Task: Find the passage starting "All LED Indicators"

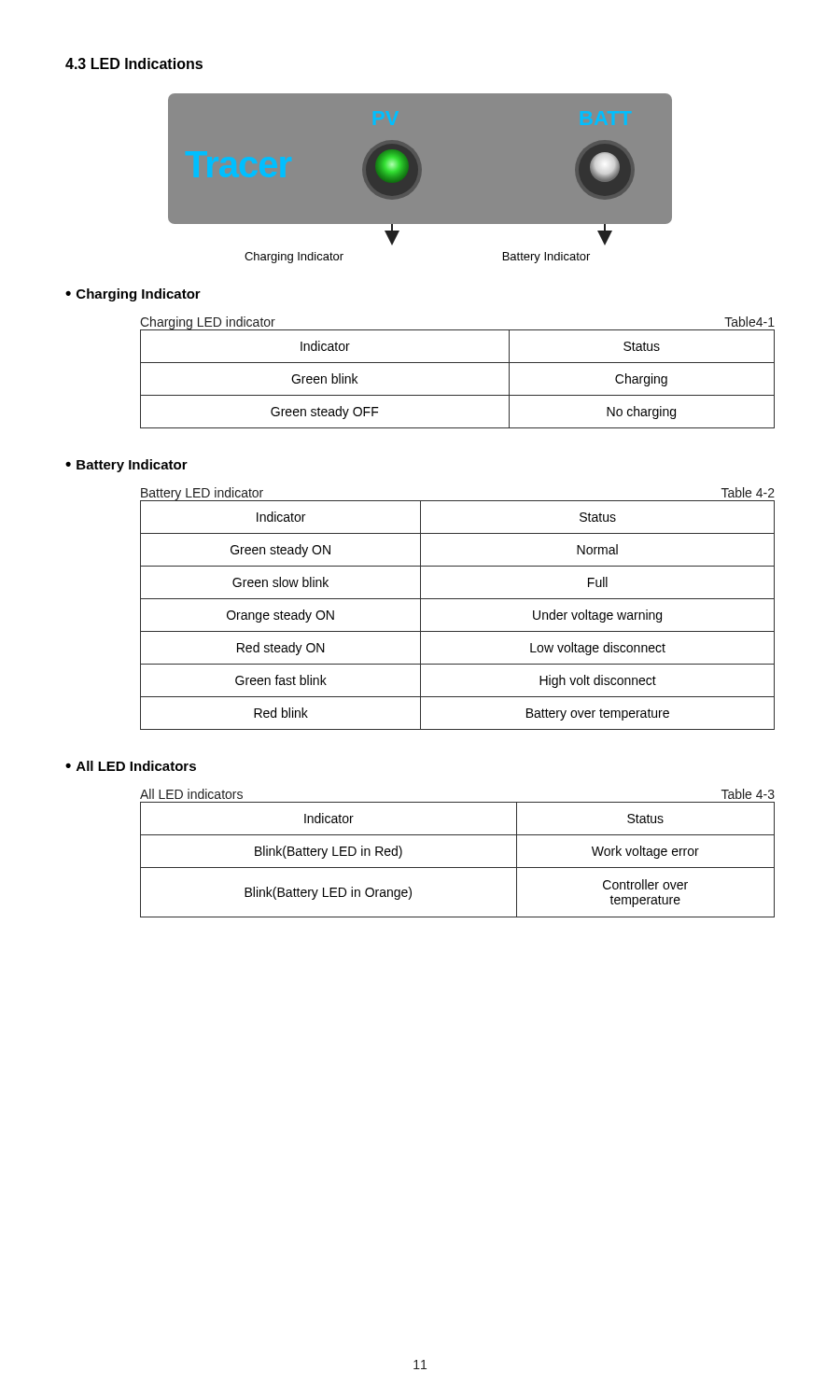Action: coord(136,766)
